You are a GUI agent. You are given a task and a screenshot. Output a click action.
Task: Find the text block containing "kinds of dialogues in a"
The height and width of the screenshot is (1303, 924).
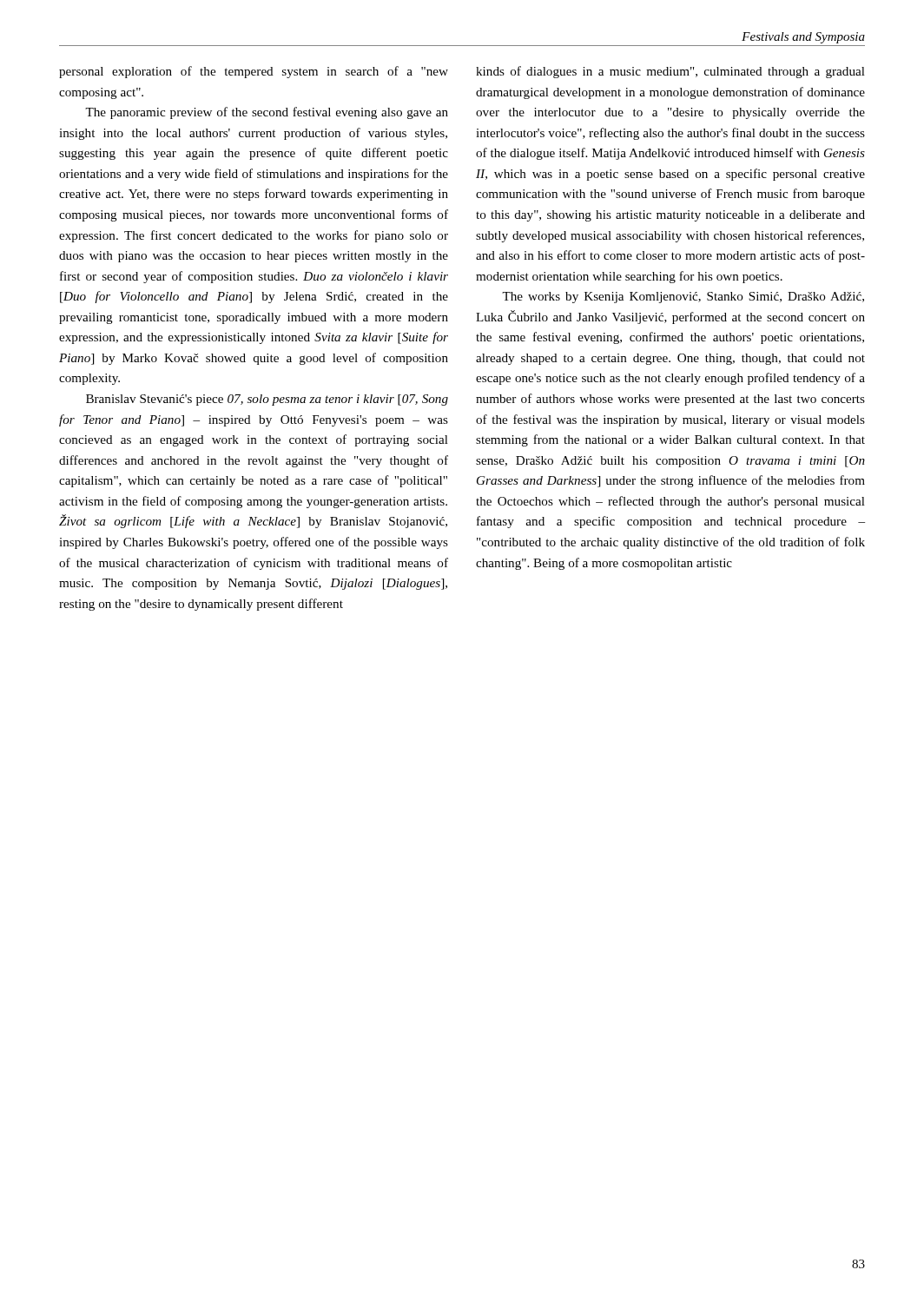[x=670, y=317]
